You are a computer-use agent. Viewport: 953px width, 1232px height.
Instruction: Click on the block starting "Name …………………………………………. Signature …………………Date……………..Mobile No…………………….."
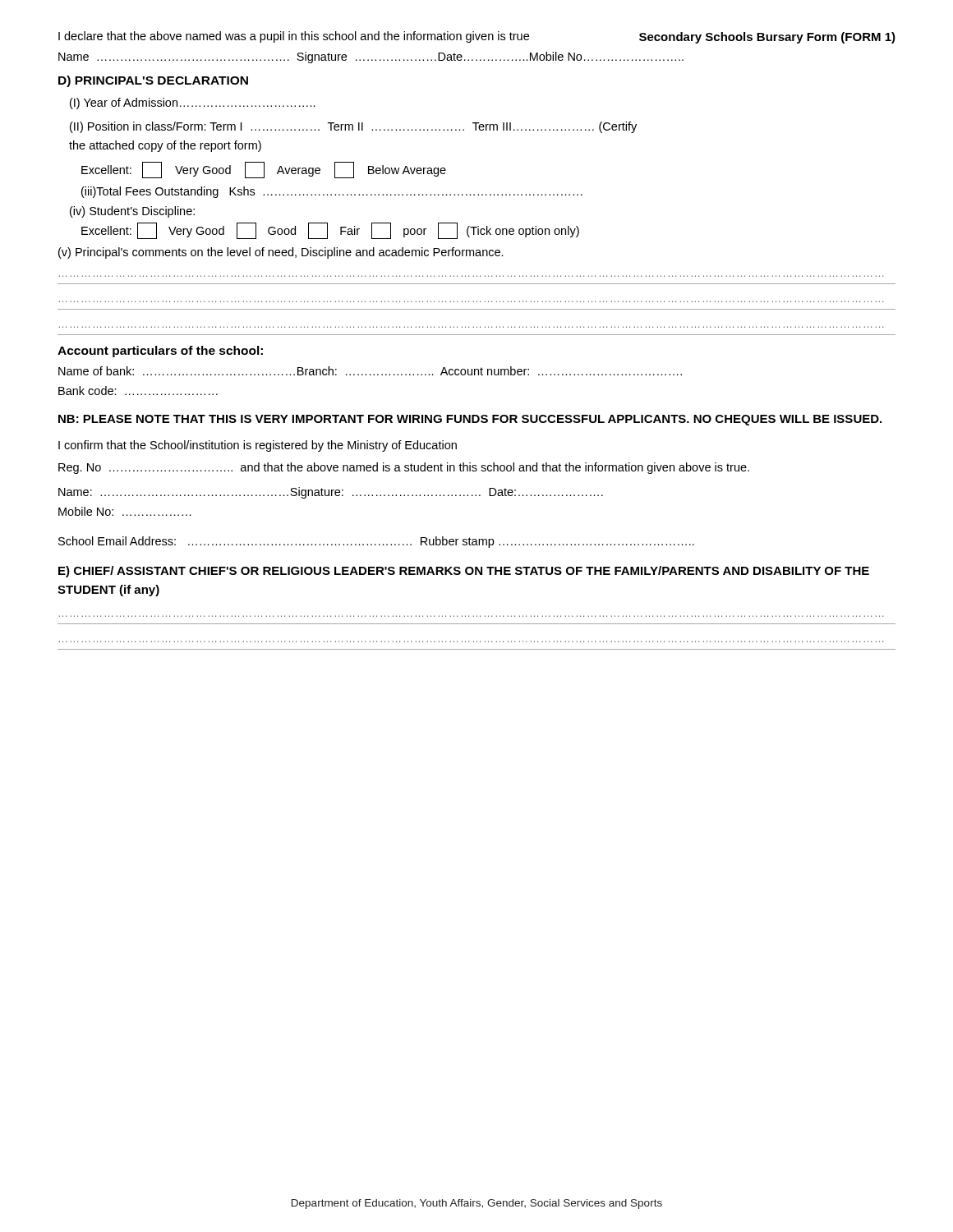point(371,57)
